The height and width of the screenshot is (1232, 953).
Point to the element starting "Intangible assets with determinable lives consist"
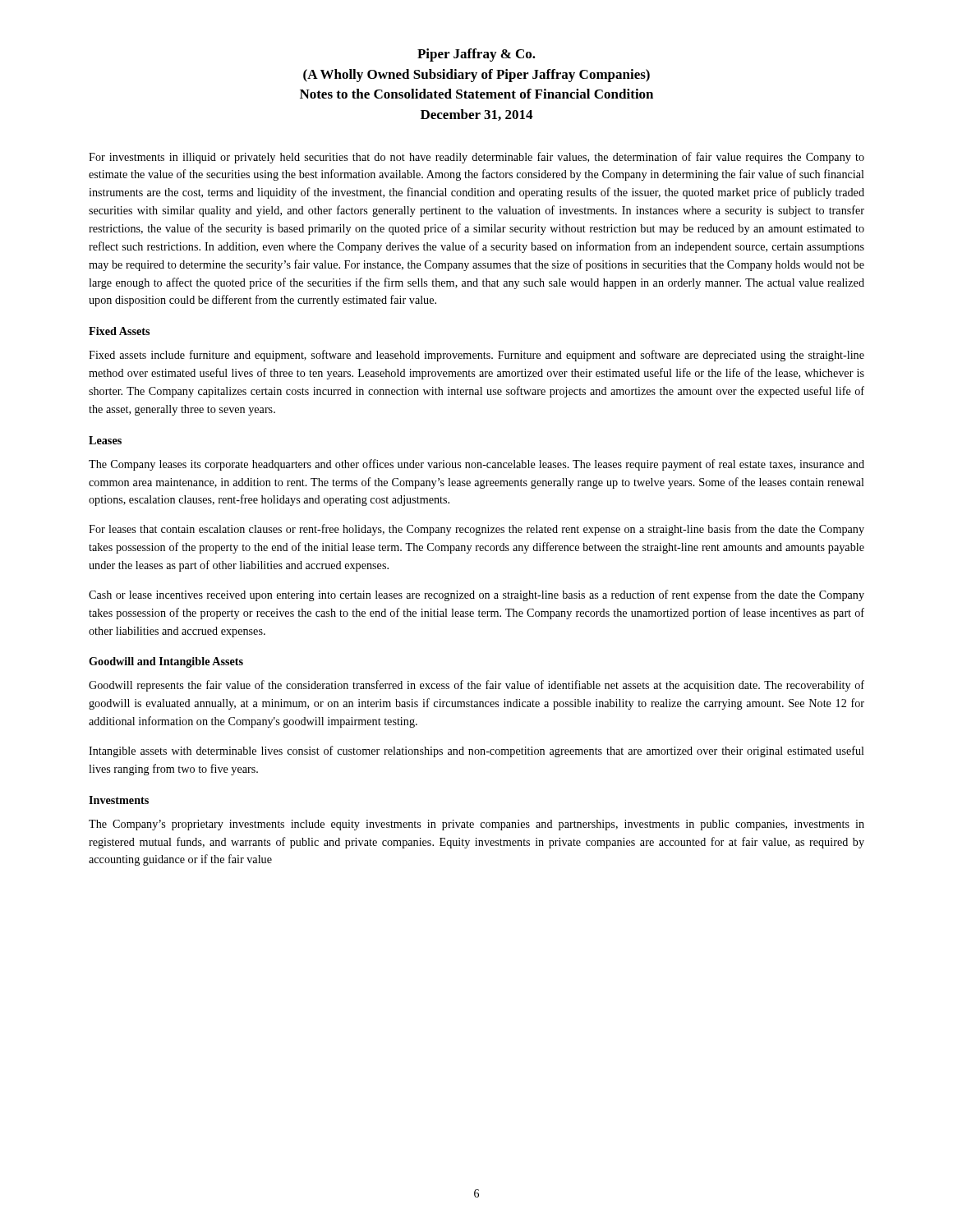[476, 760]
